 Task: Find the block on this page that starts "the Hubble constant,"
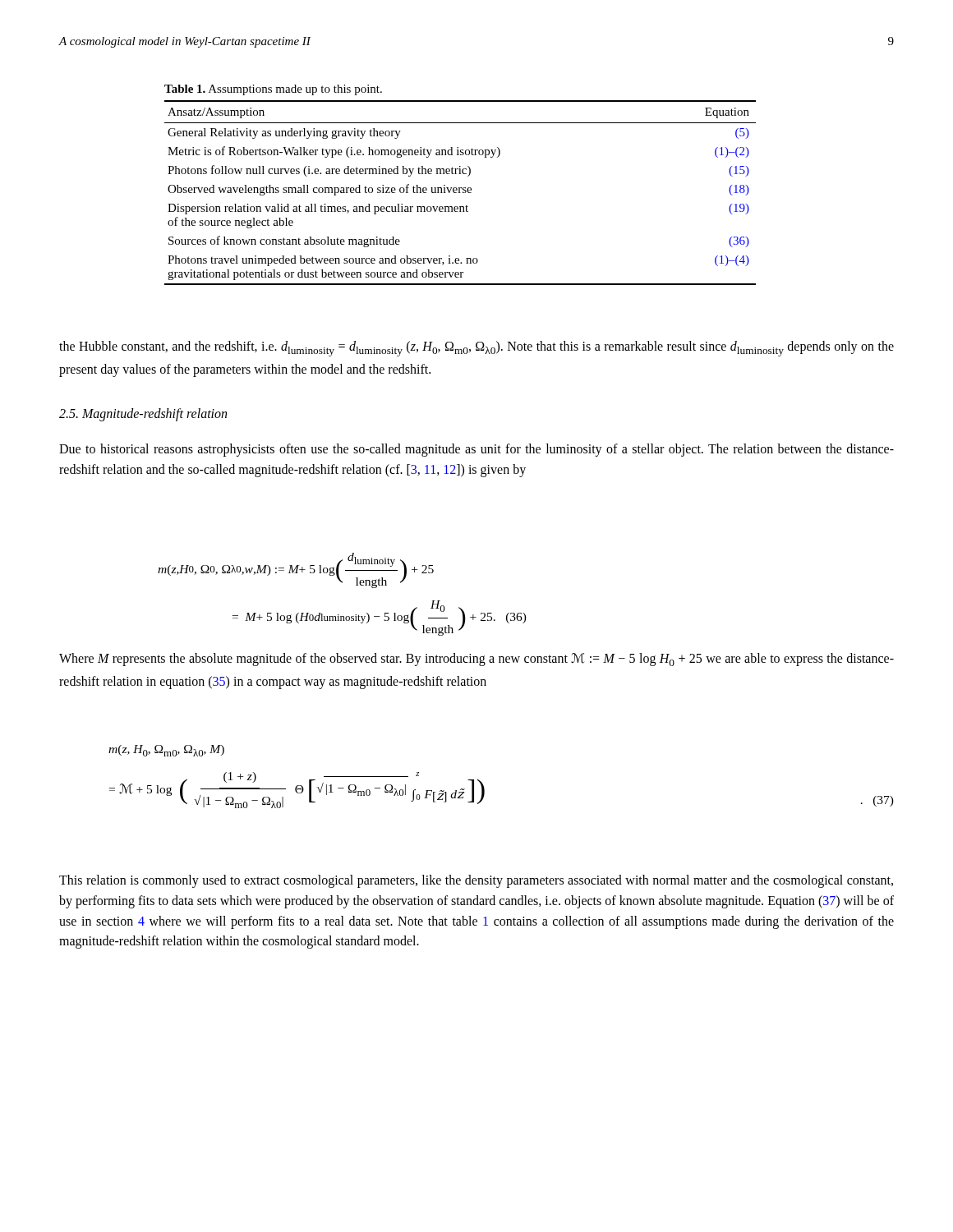coord(476,358)
